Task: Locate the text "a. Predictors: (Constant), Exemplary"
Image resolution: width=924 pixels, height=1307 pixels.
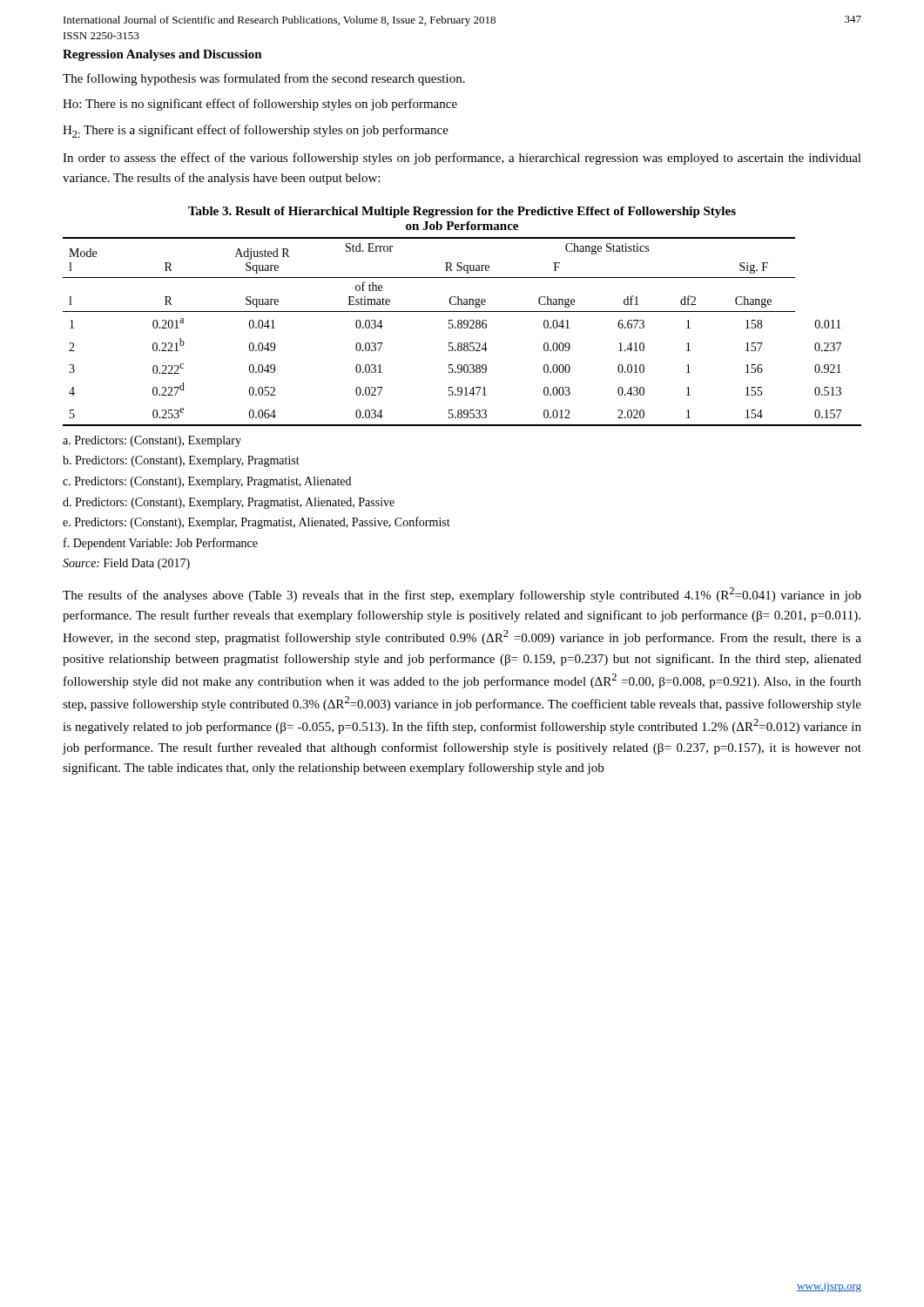Action: (152, 440)
